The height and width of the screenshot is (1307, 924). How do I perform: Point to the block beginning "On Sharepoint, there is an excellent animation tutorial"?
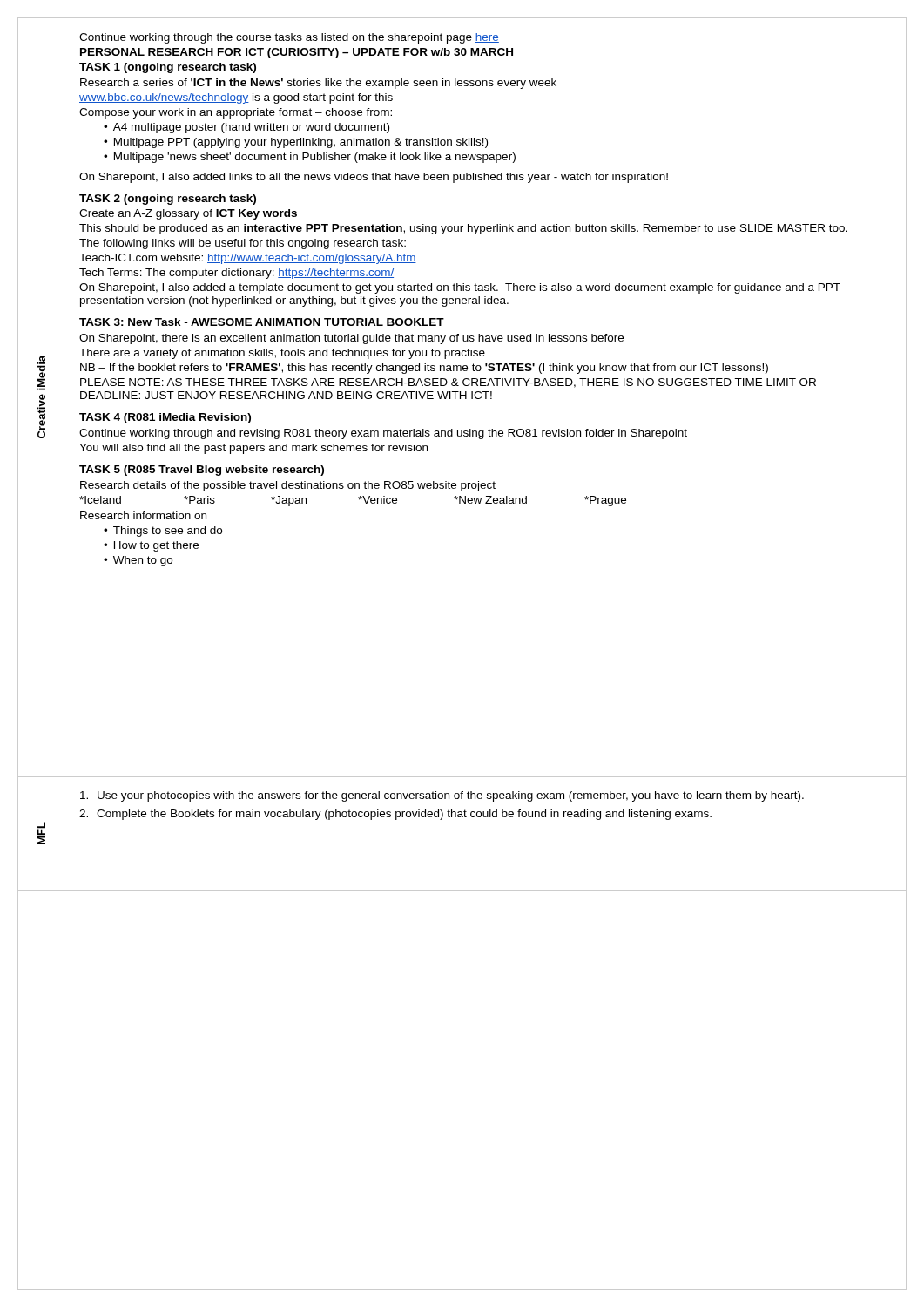coord(352,338)
